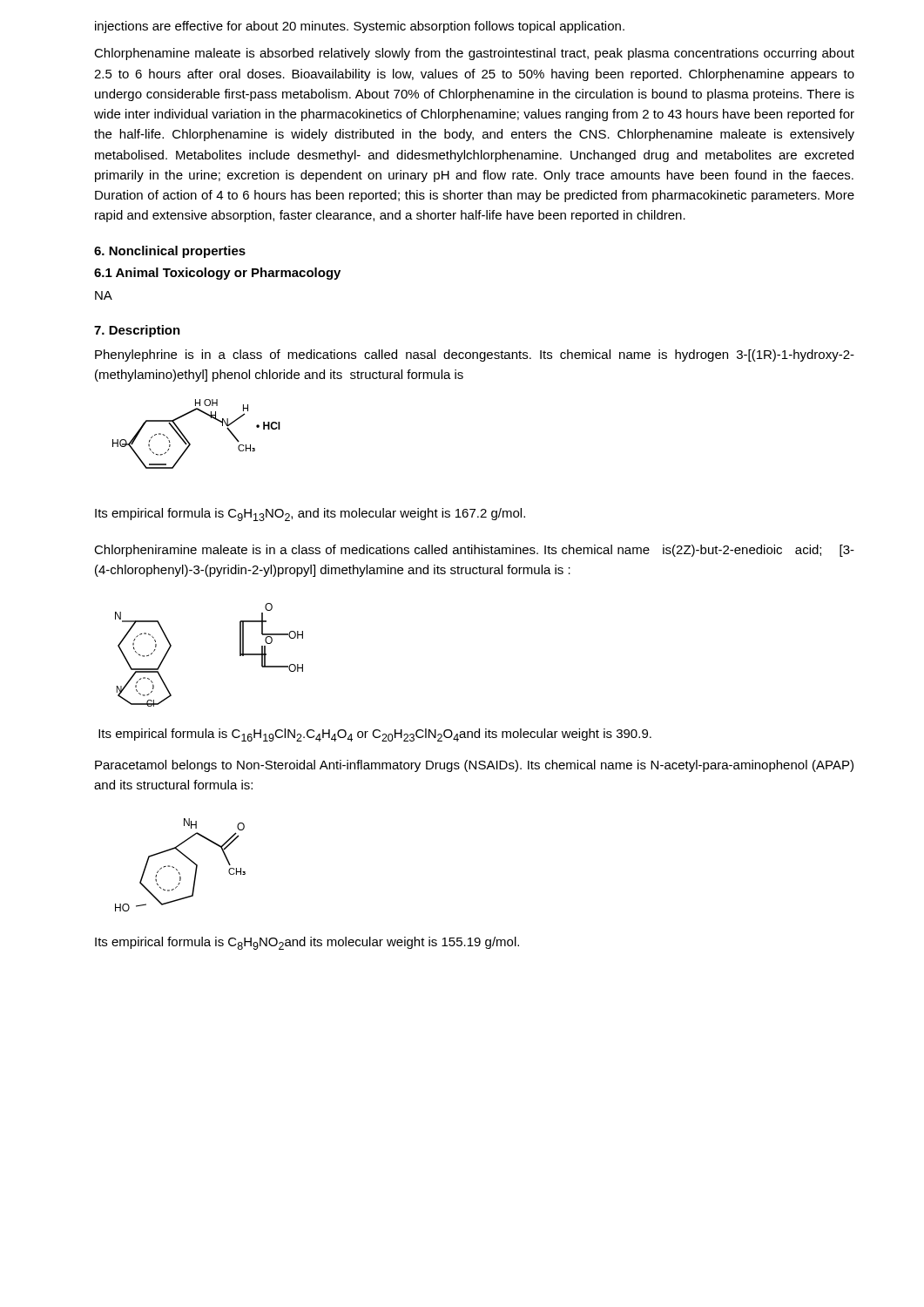Navigate to the element starting "Chlorpheniramine maleate is"
Viewport: 924px width, 1307px height.
(x=474, y=559)
